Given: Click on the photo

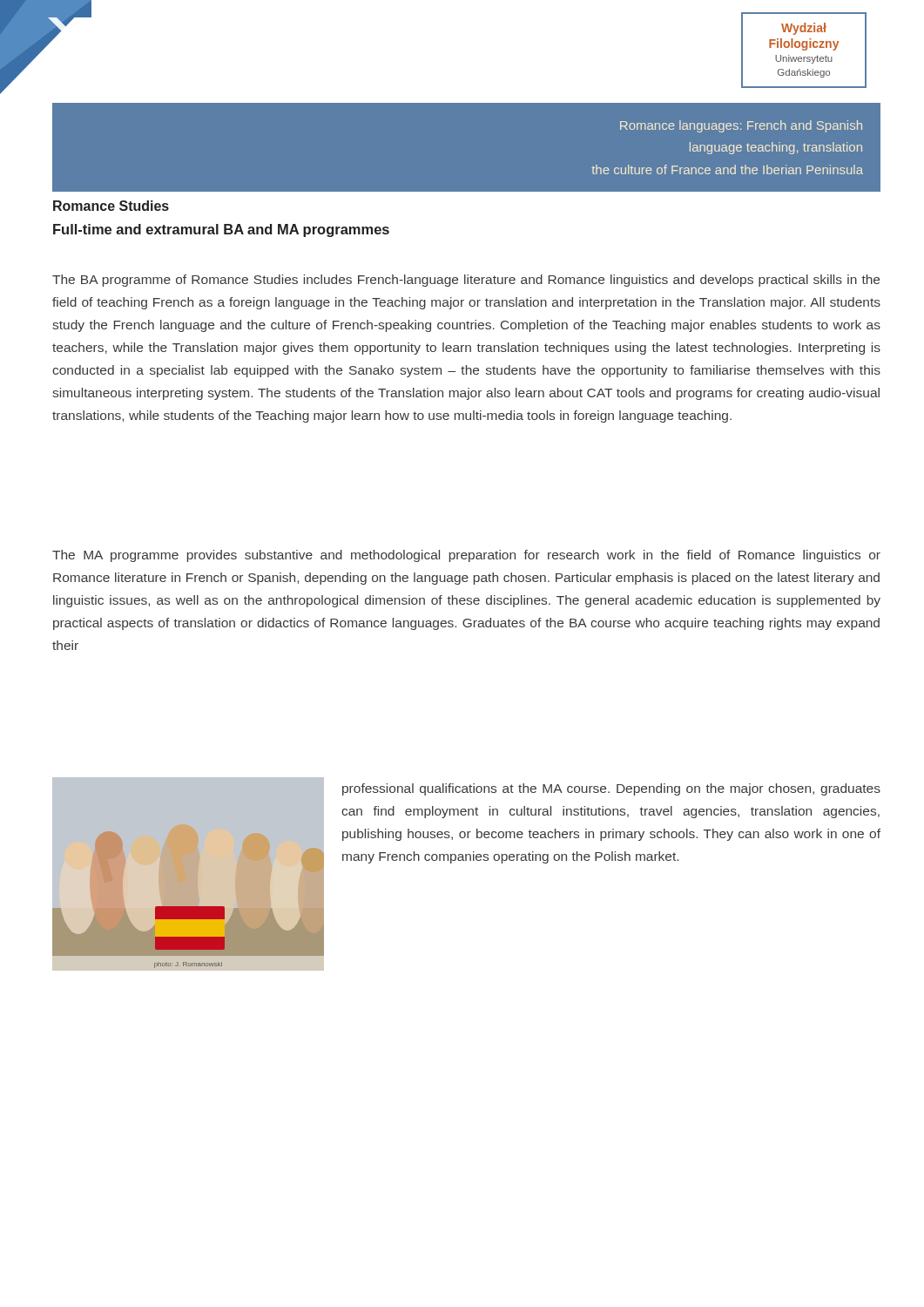Looking at the screenshot, I should pos(188,874).
